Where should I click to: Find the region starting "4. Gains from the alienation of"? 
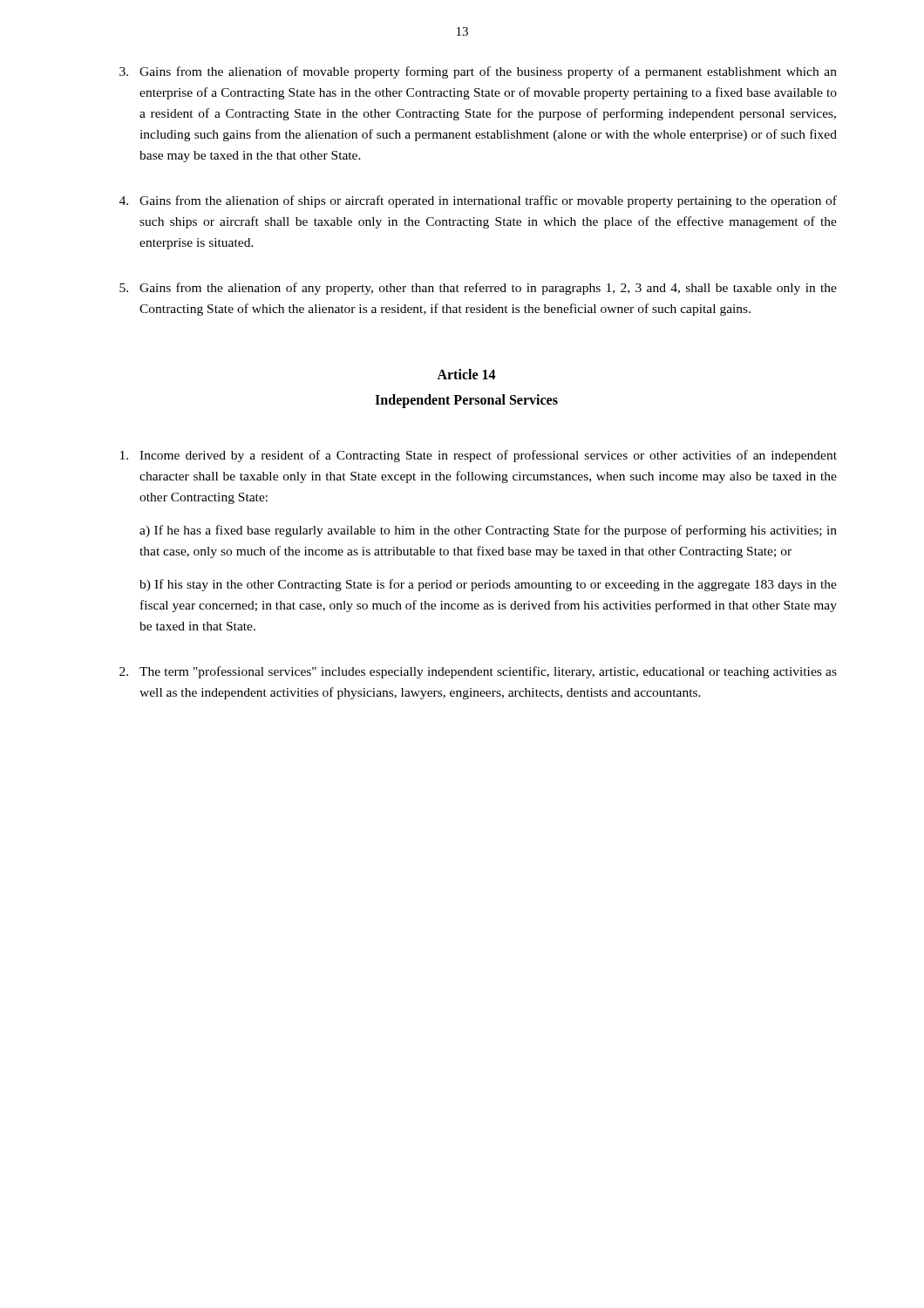[x=466, y=222]
